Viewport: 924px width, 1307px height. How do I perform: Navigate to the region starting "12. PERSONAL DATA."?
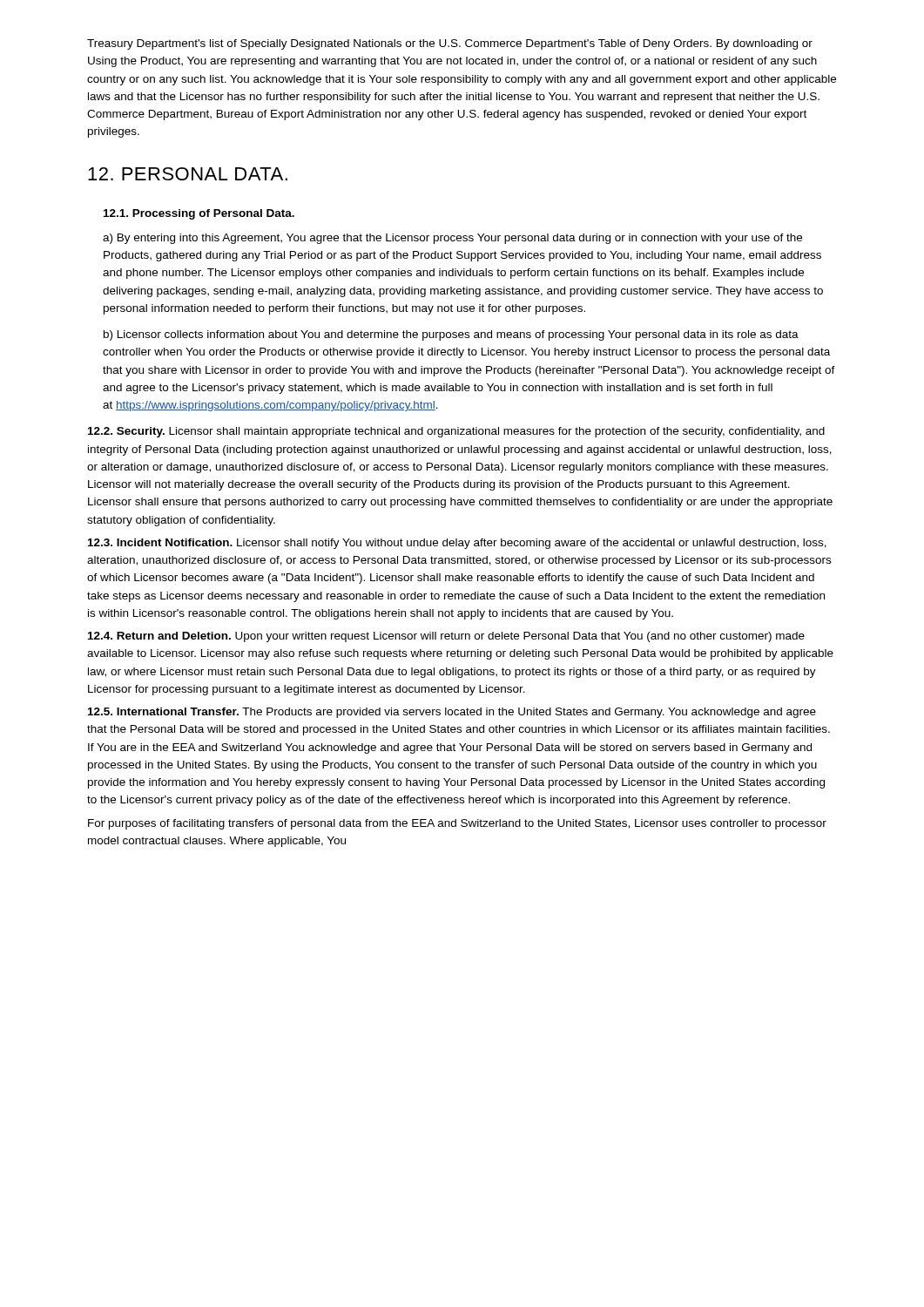[x=188, y=174]
